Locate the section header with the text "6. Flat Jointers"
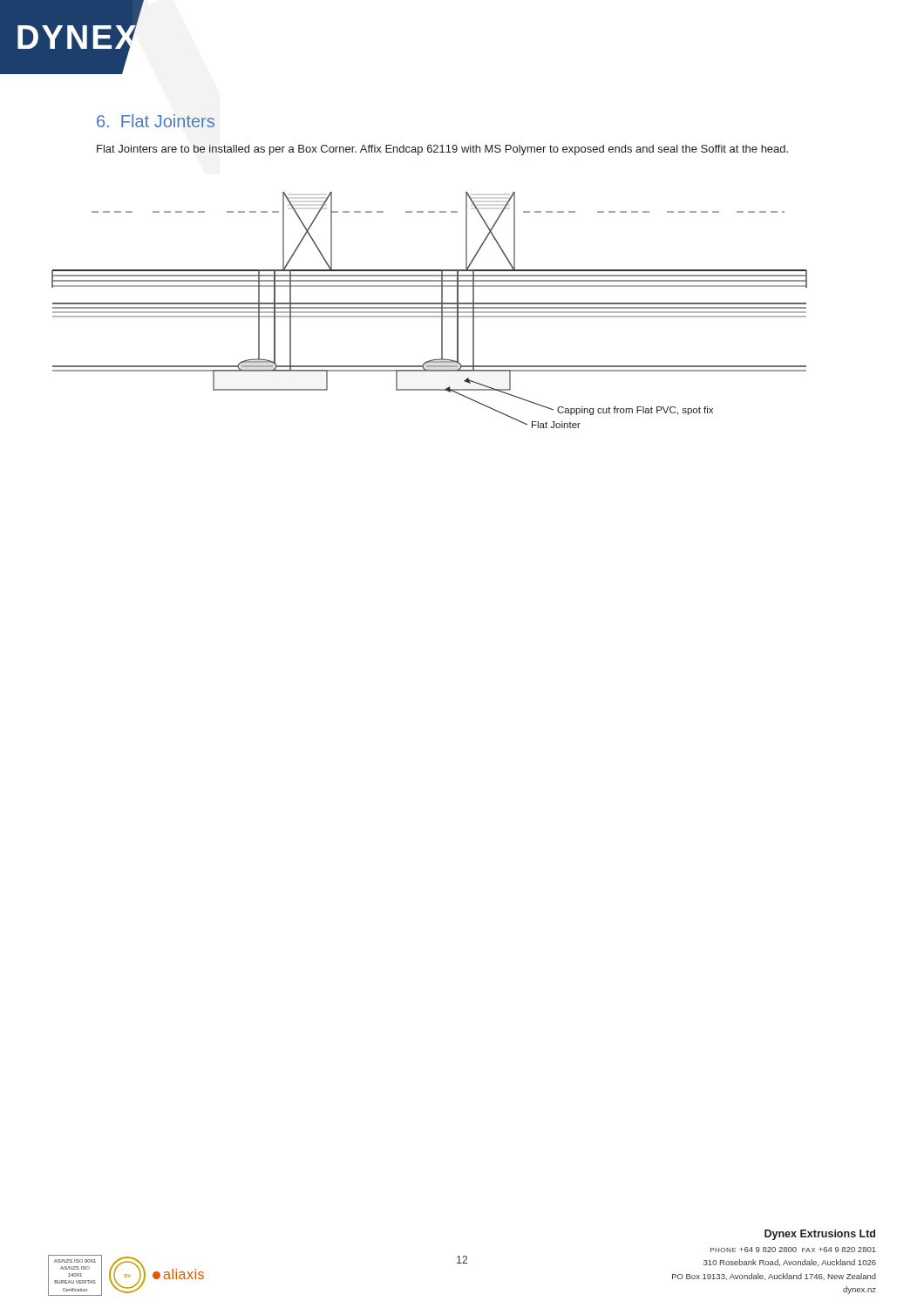 [156, 121]
